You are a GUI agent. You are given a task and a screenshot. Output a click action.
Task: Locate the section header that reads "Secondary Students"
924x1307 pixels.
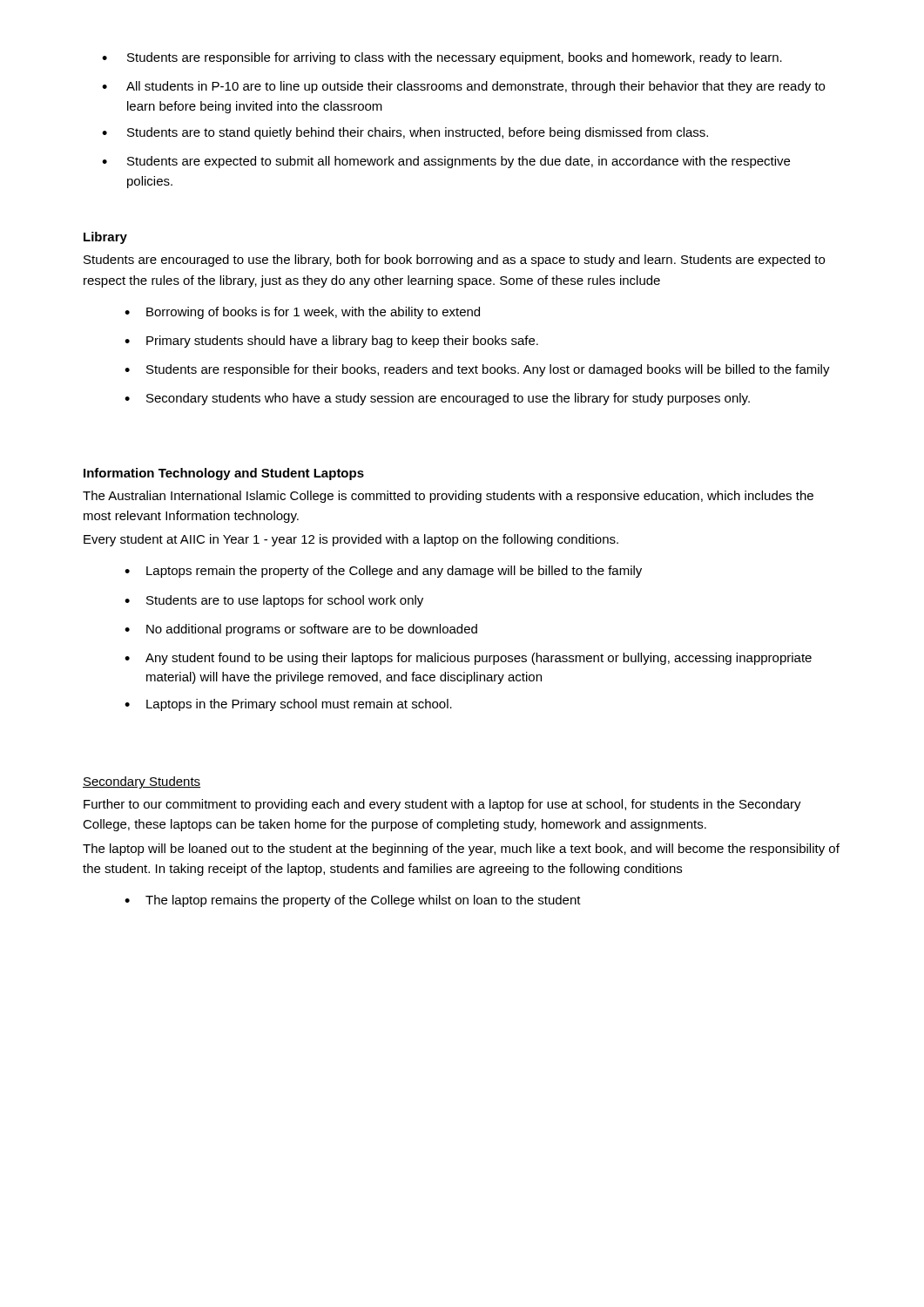click(142, 781)
